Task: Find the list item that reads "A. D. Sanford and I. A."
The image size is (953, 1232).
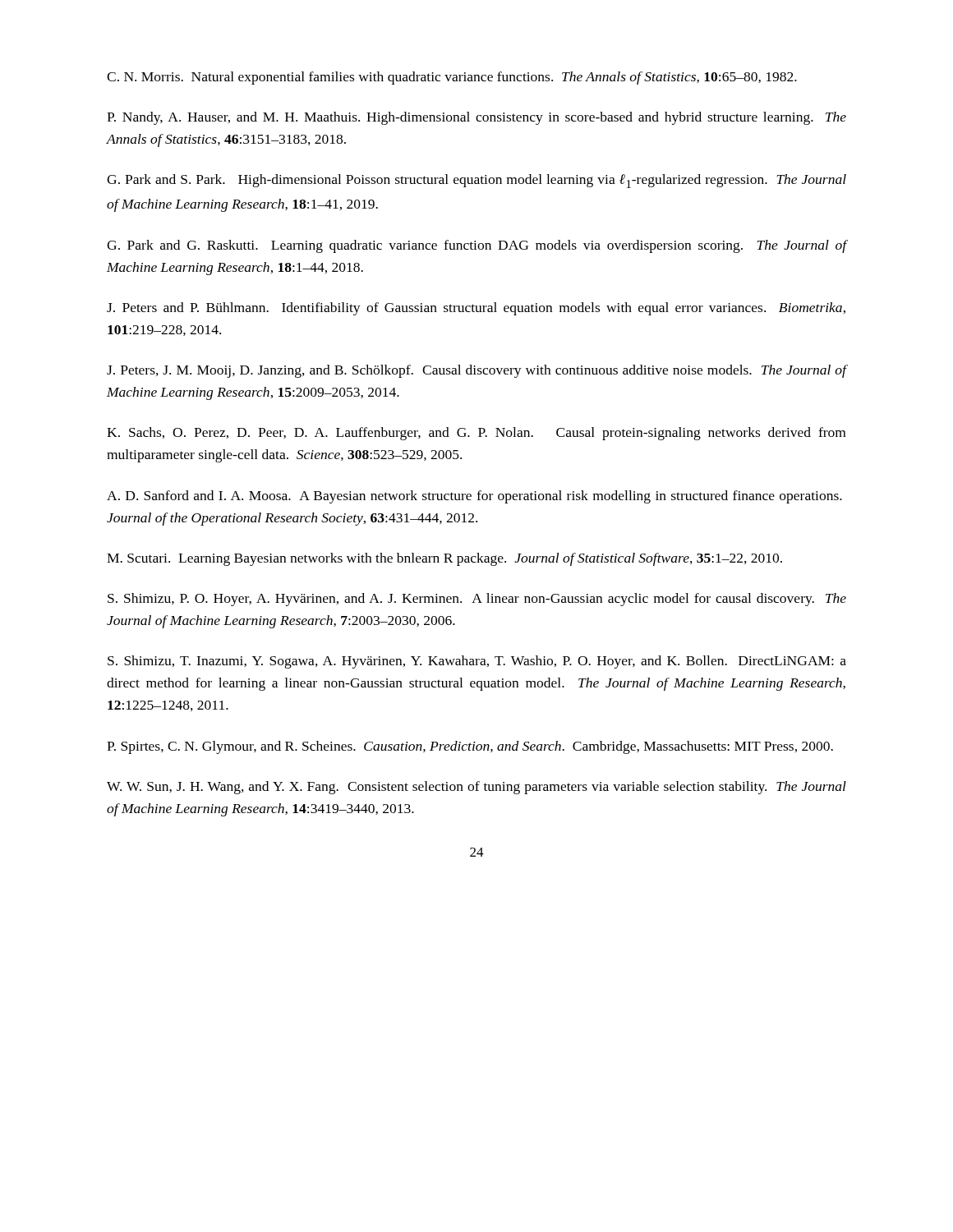Action: 476,507
